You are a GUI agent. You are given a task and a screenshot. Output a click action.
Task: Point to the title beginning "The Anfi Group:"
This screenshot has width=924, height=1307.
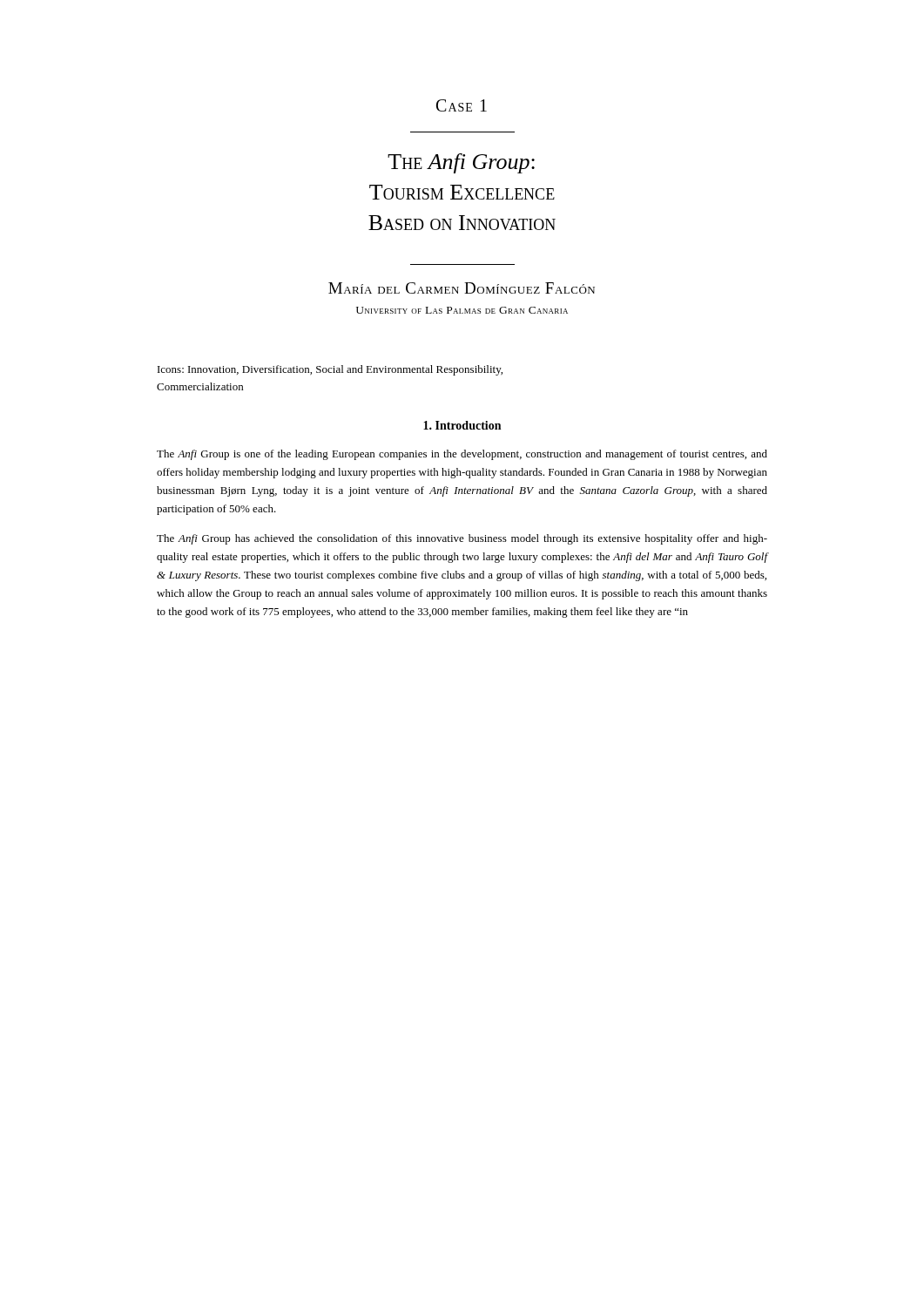(462, 192)
